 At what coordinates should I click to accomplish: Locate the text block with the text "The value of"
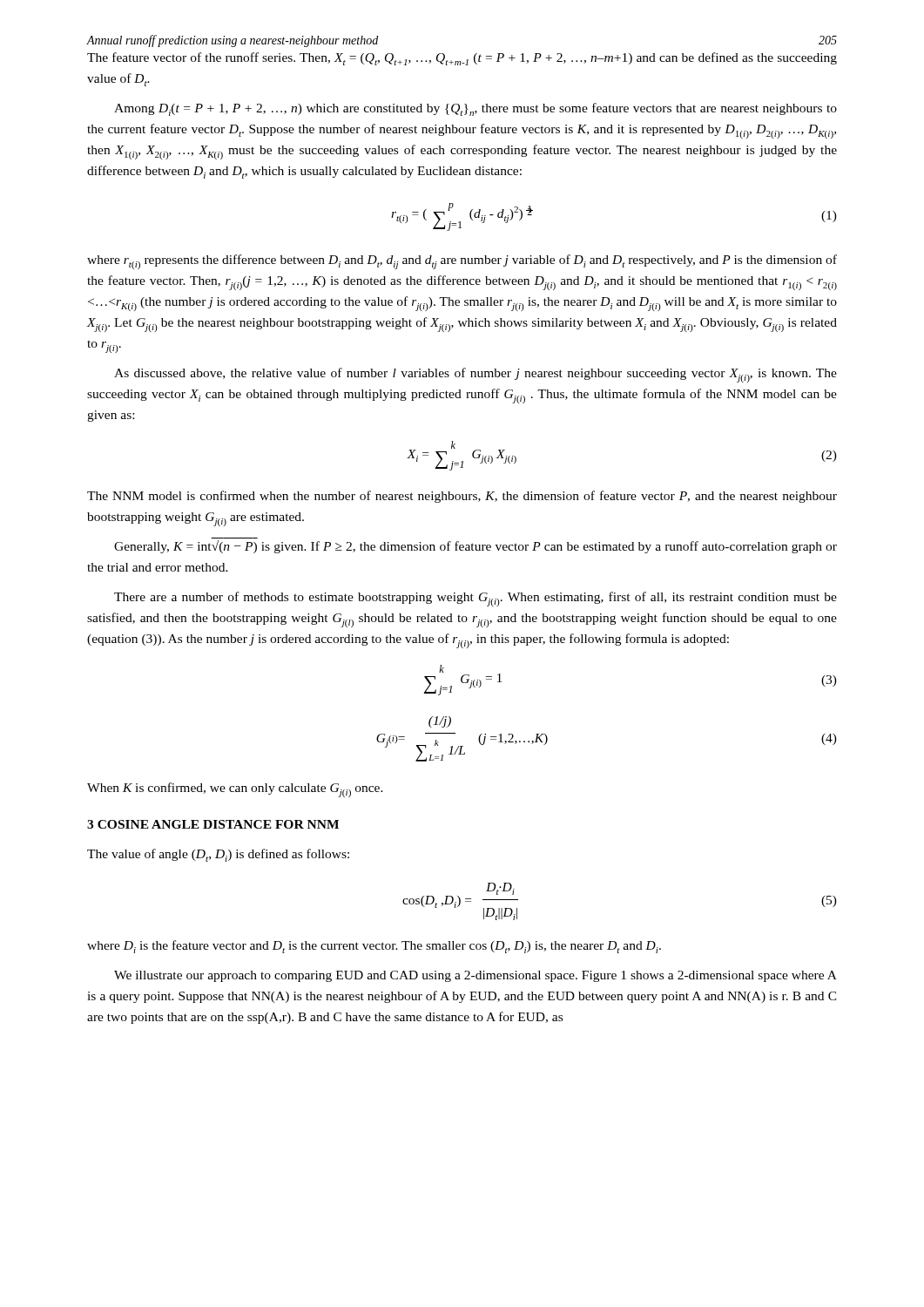[218, 855]
